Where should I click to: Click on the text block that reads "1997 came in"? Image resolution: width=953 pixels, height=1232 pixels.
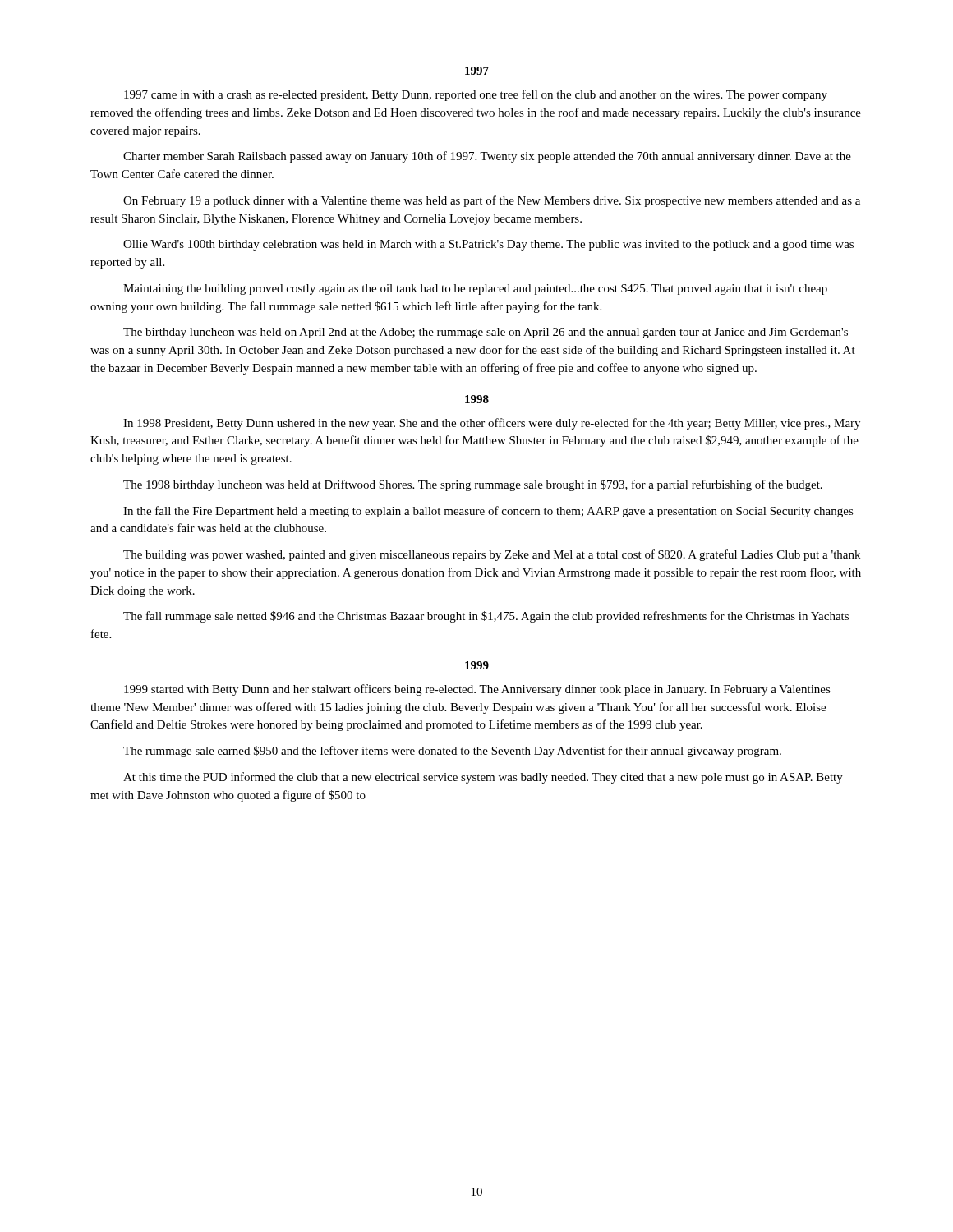pos(476,232)
